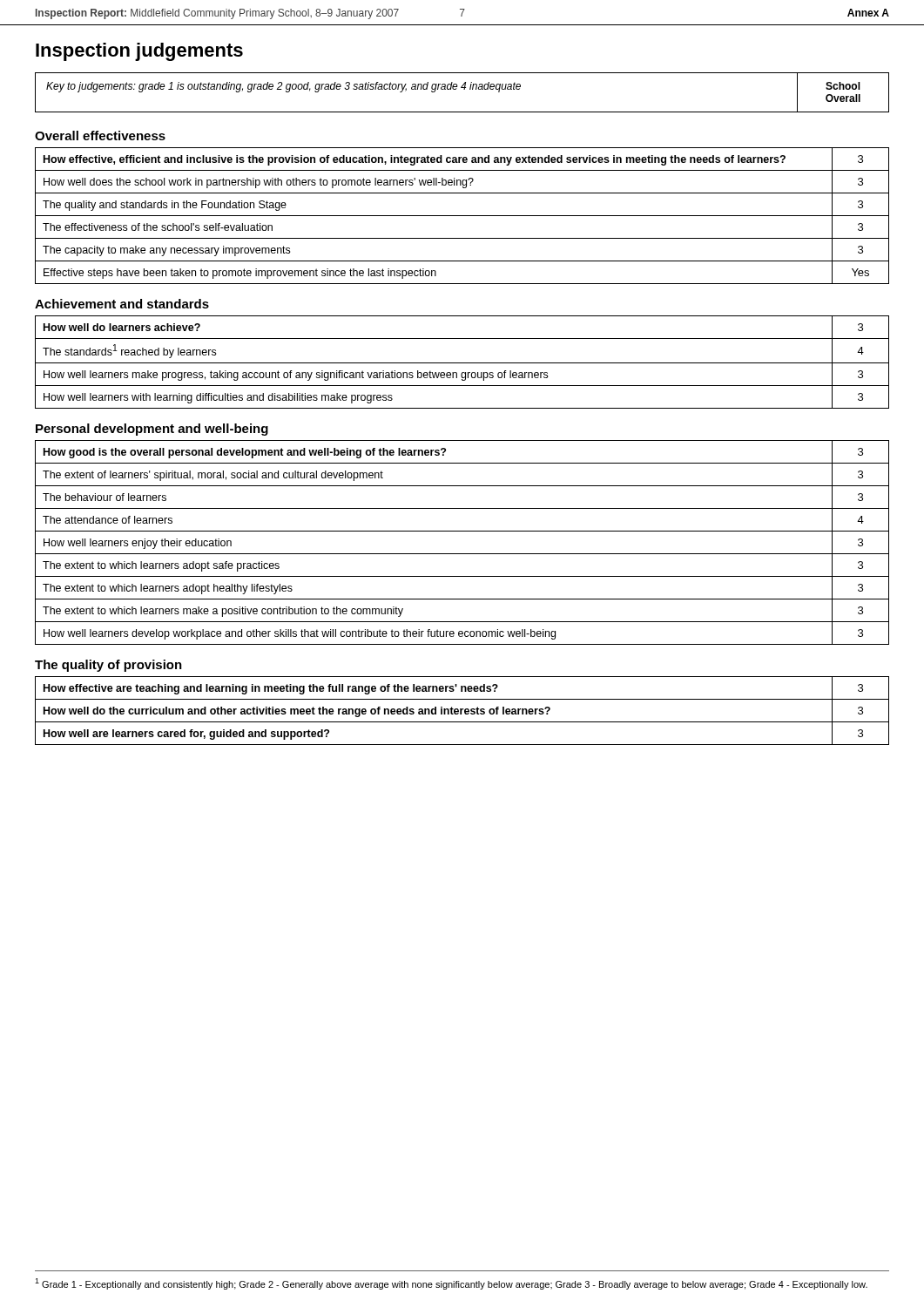Find the table that mentions "How well does the school"
Image resolution: width=924 pixels, height=1307 pixels.
pos(462,216)
